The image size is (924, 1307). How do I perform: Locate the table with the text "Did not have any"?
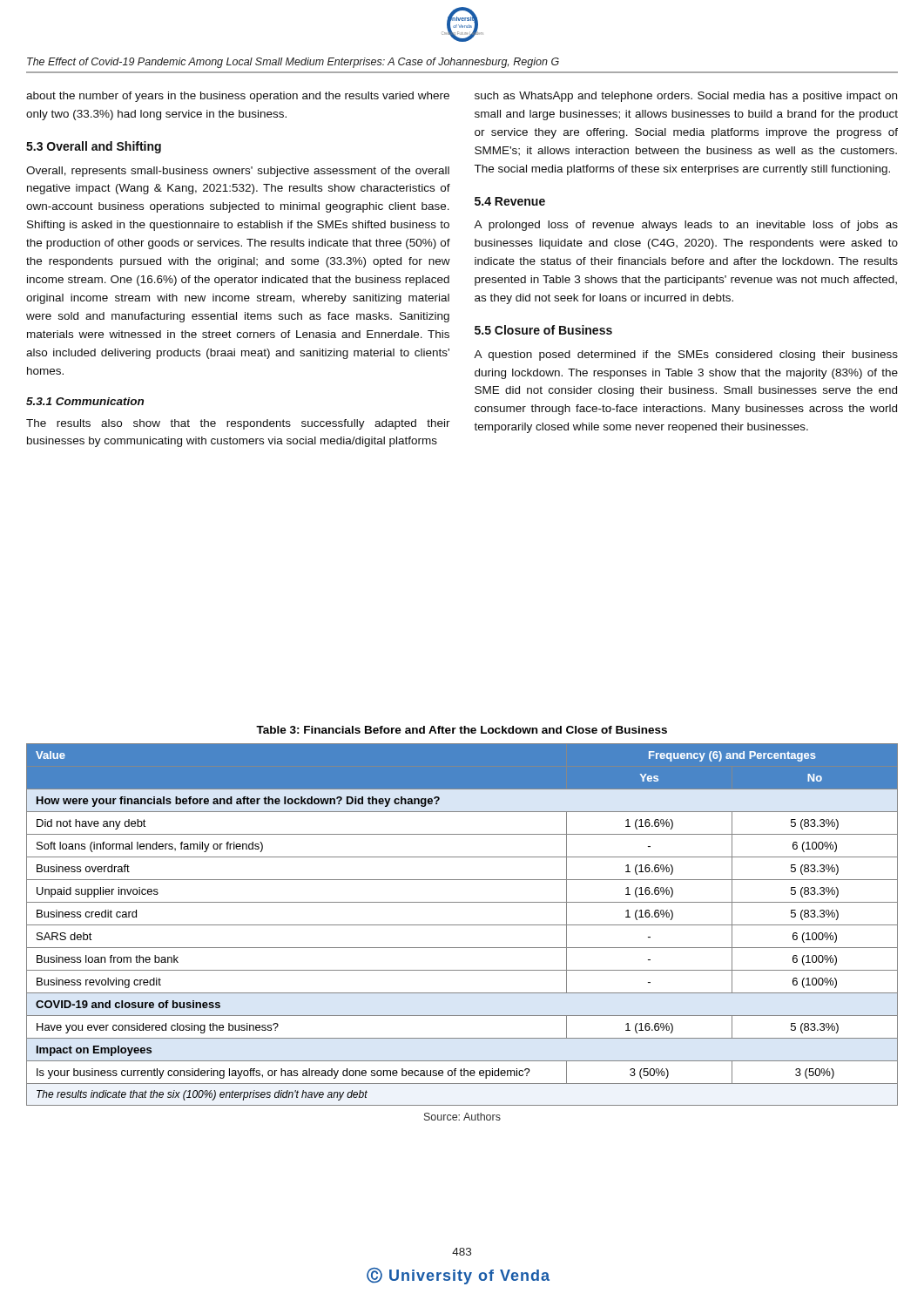pos(462,925)
